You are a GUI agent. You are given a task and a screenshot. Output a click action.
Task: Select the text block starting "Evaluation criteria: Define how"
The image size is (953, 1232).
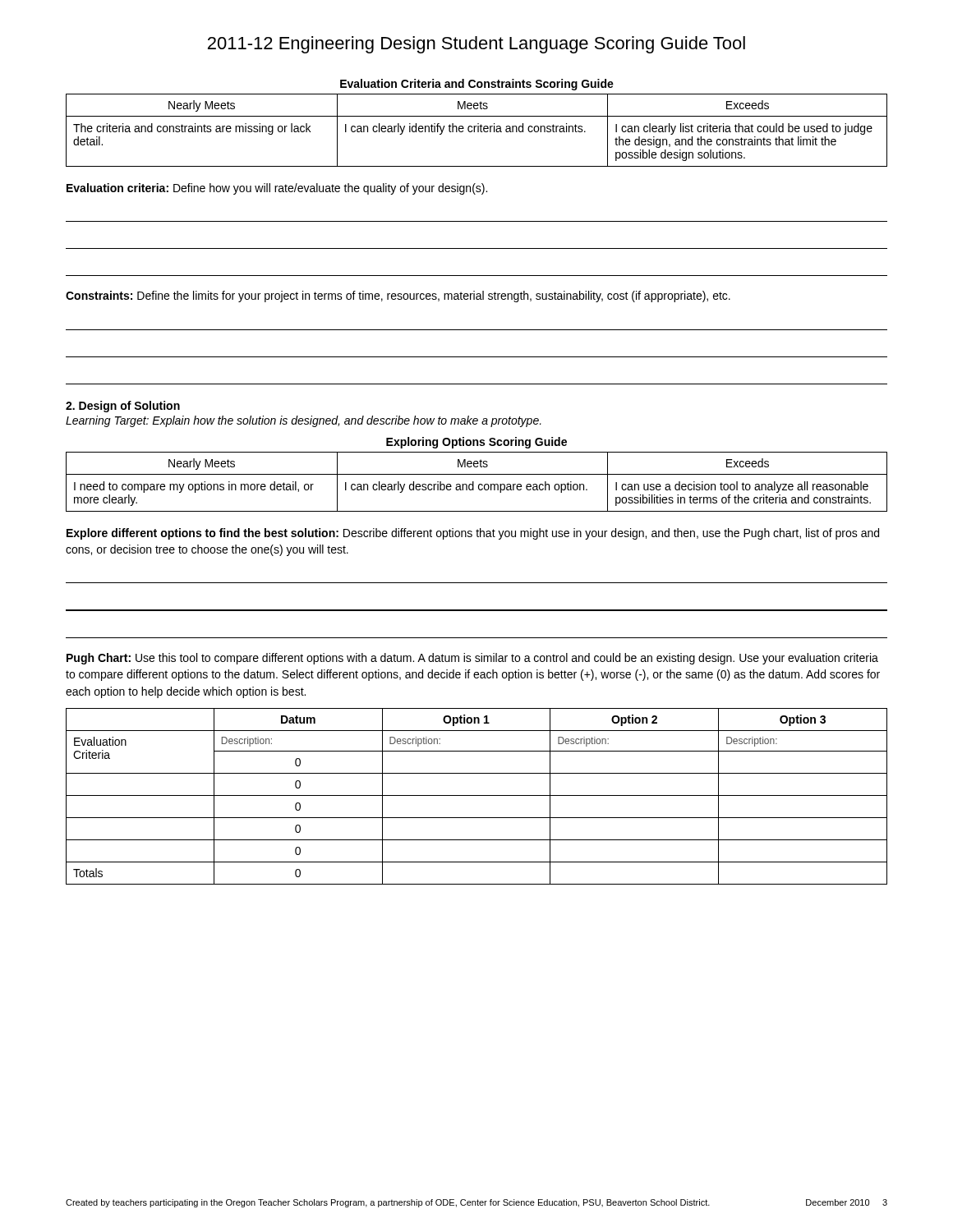pos(476,188)
